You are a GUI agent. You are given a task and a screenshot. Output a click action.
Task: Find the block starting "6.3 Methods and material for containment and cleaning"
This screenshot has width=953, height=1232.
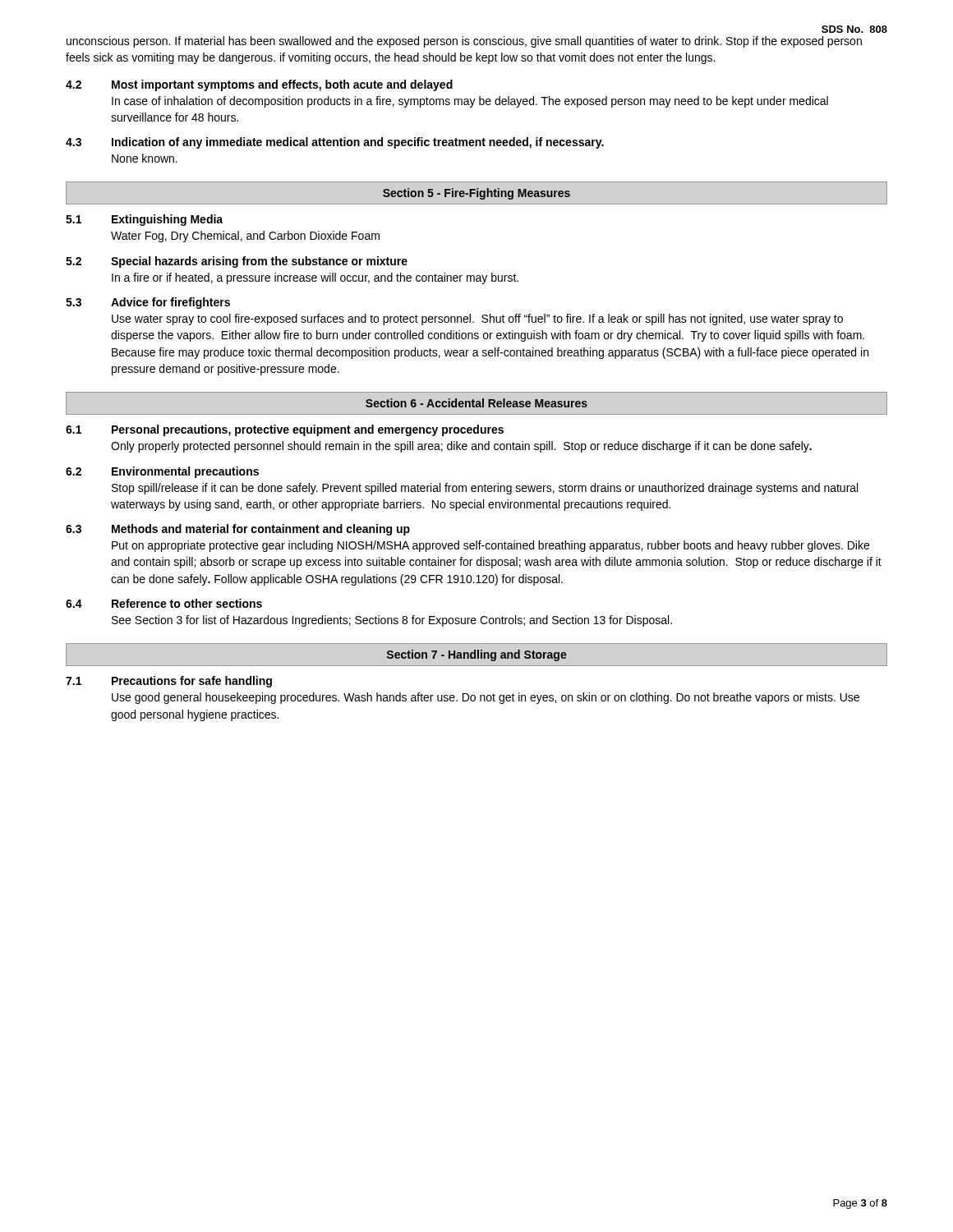pyautogui.click(x=476, y=555)
